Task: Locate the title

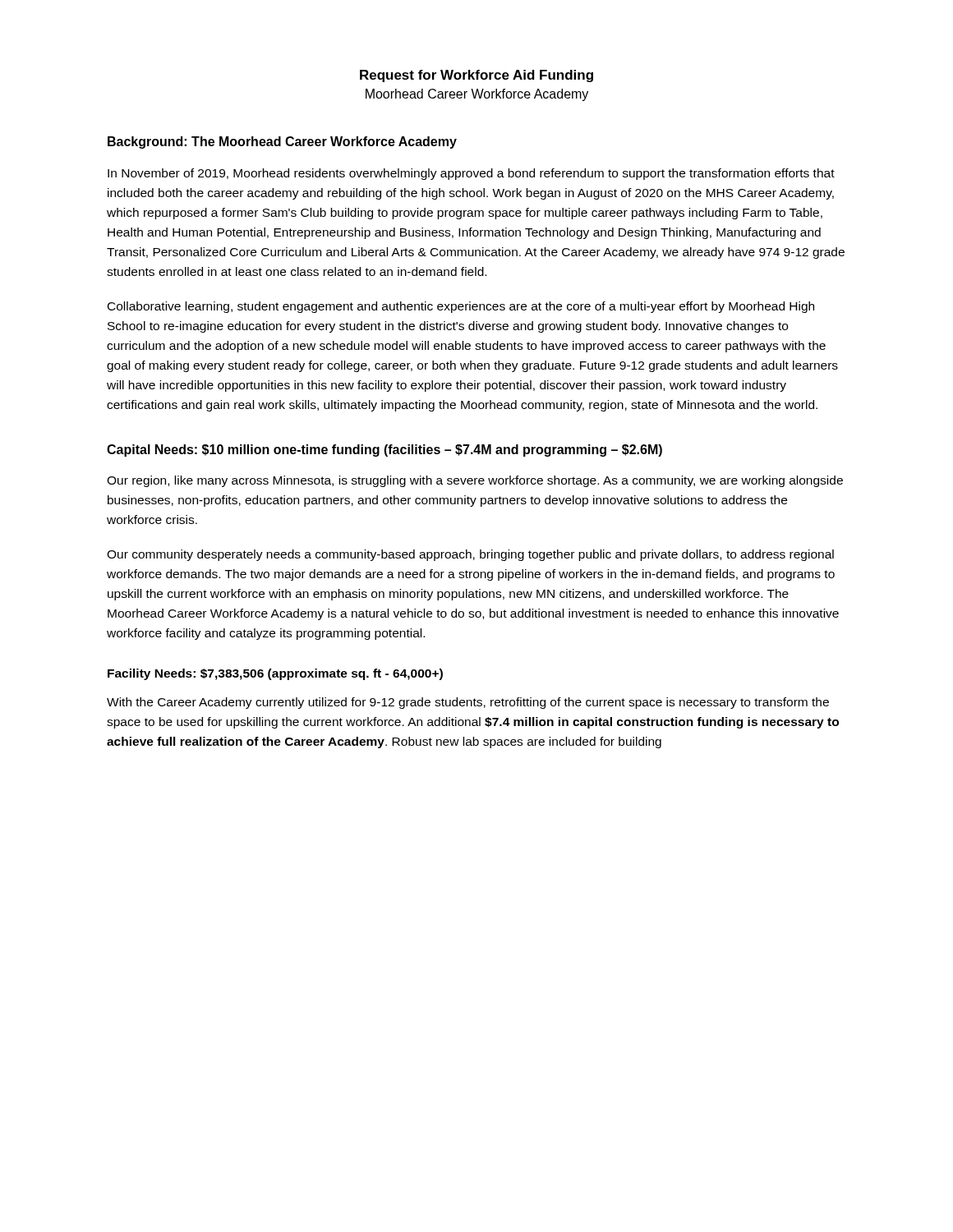Action: pyautogui.click(x=476, y=85)
